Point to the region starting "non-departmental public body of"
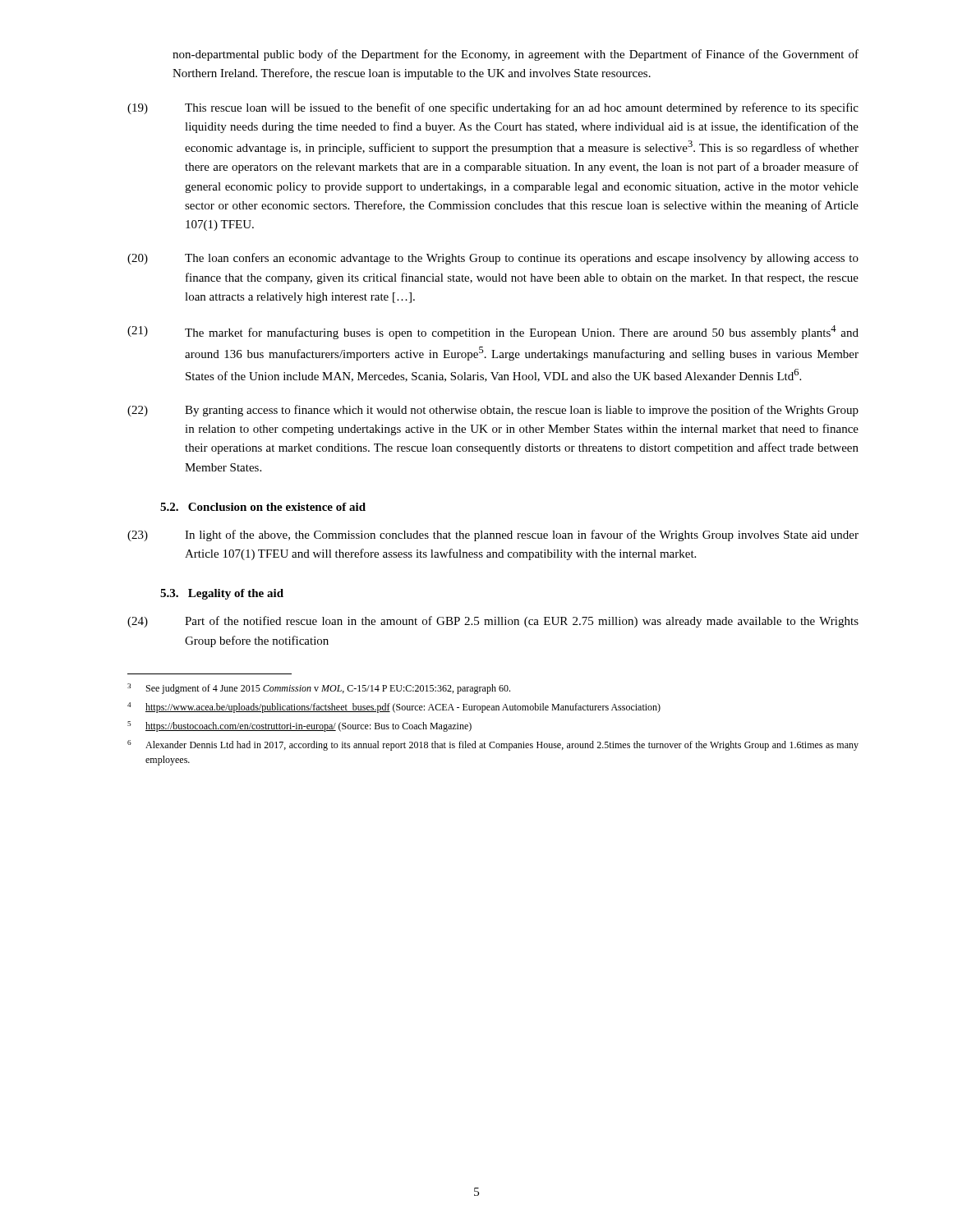The height and width of the screenshot is (1232, 953). (x=516, y=64)
